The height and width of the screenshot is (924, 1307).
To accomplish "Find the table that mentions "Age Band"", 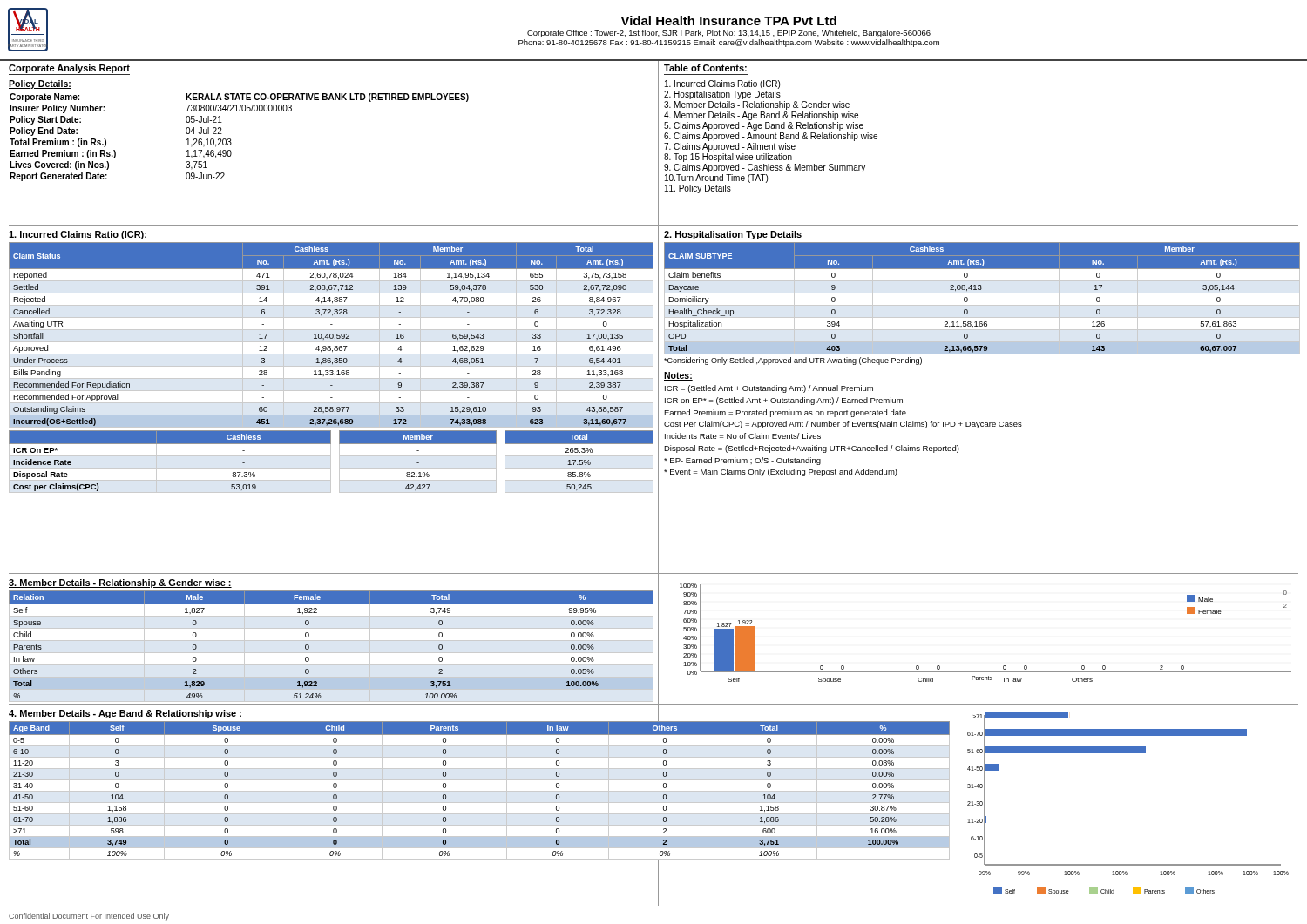I will click(479, 790).
